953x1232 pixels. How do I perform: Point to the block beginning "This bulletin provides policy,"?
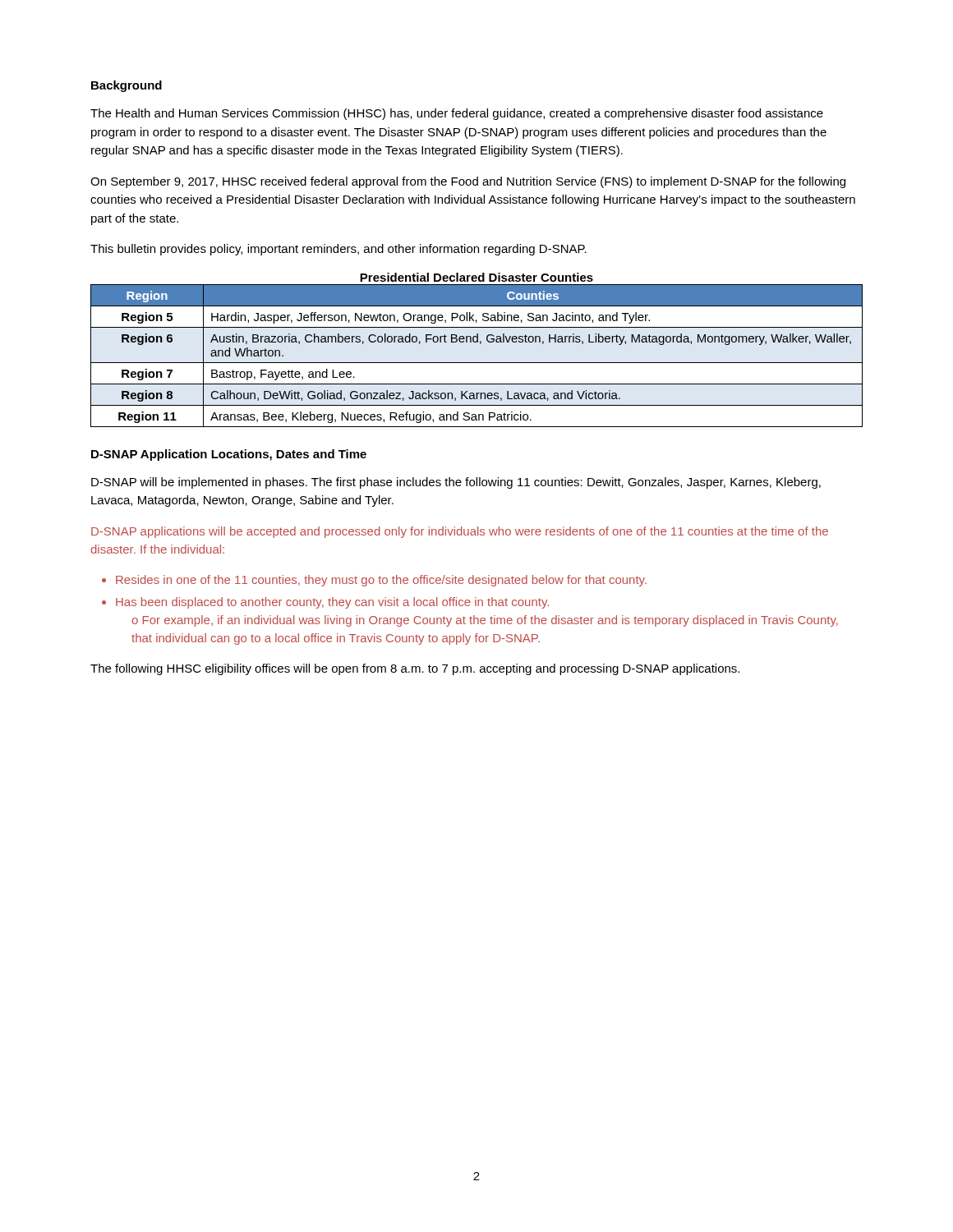tap(476, 249)
